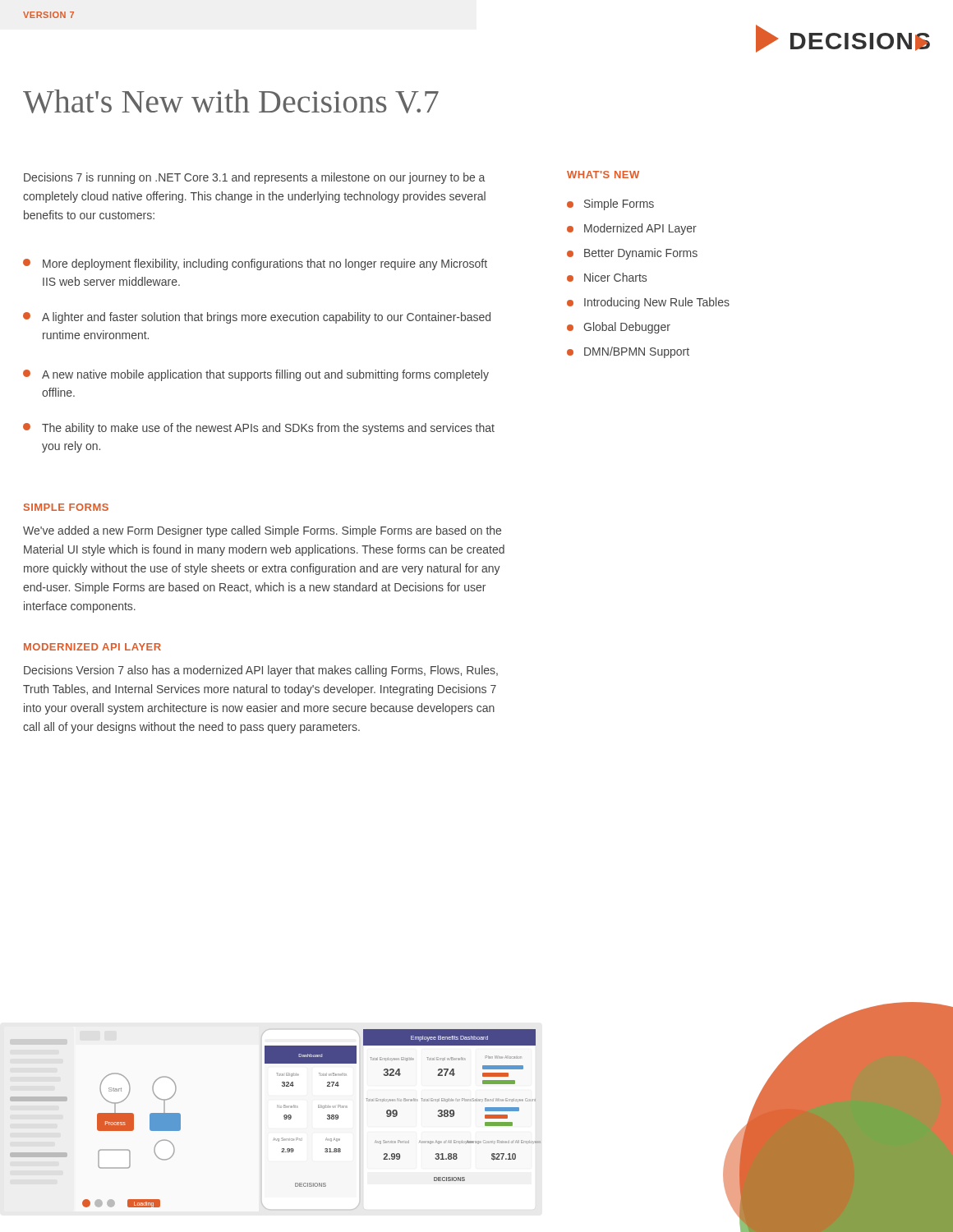The width and height of the screenshot is (953, 1232).
Task: Click on the list item that says "Nicer Charts"
Action: (607, 278)
